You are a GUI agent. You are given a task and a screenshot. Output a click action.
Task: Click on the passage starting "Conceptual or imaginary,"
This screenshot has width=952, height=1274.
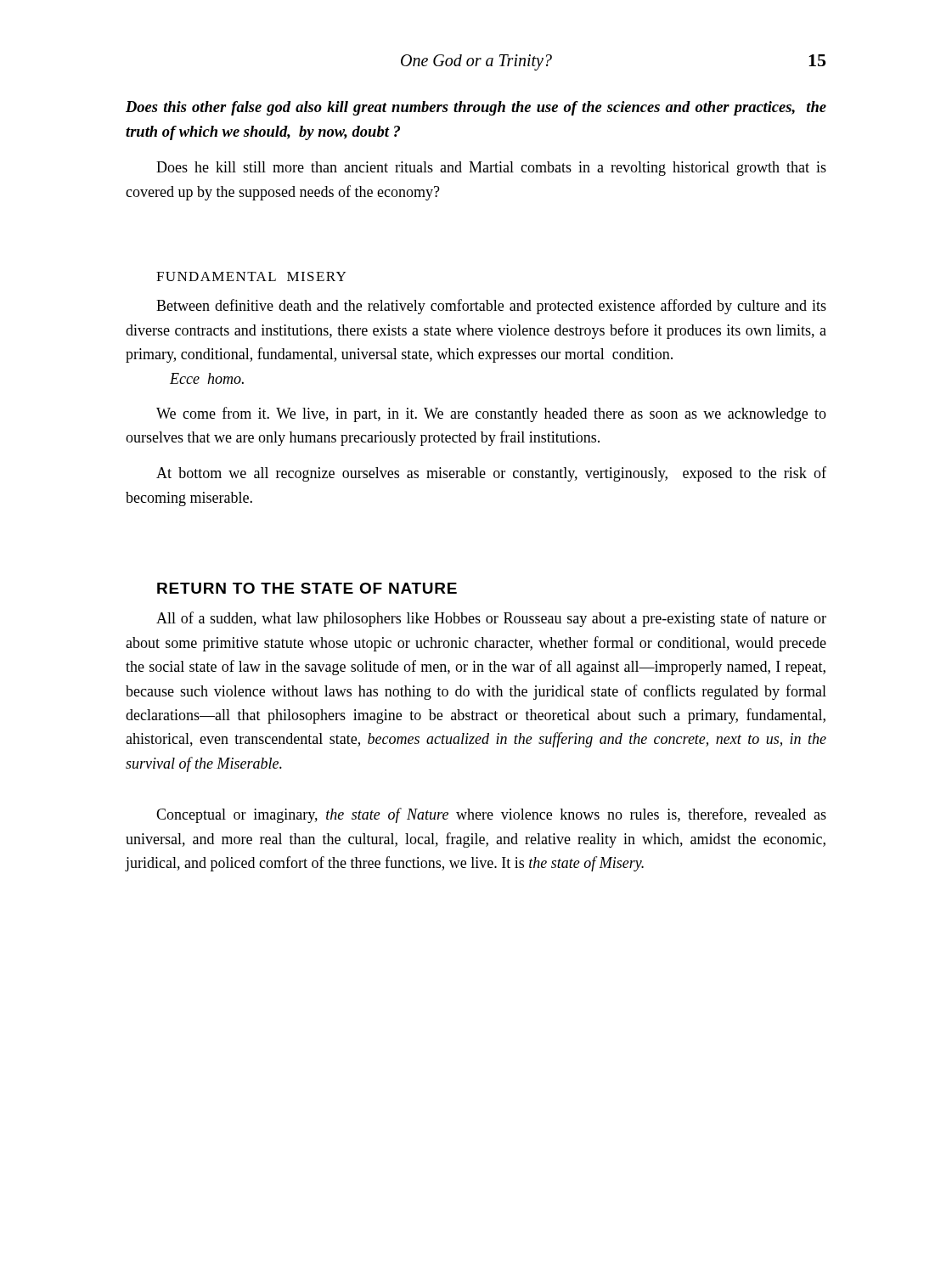click(x=476, y=839)
